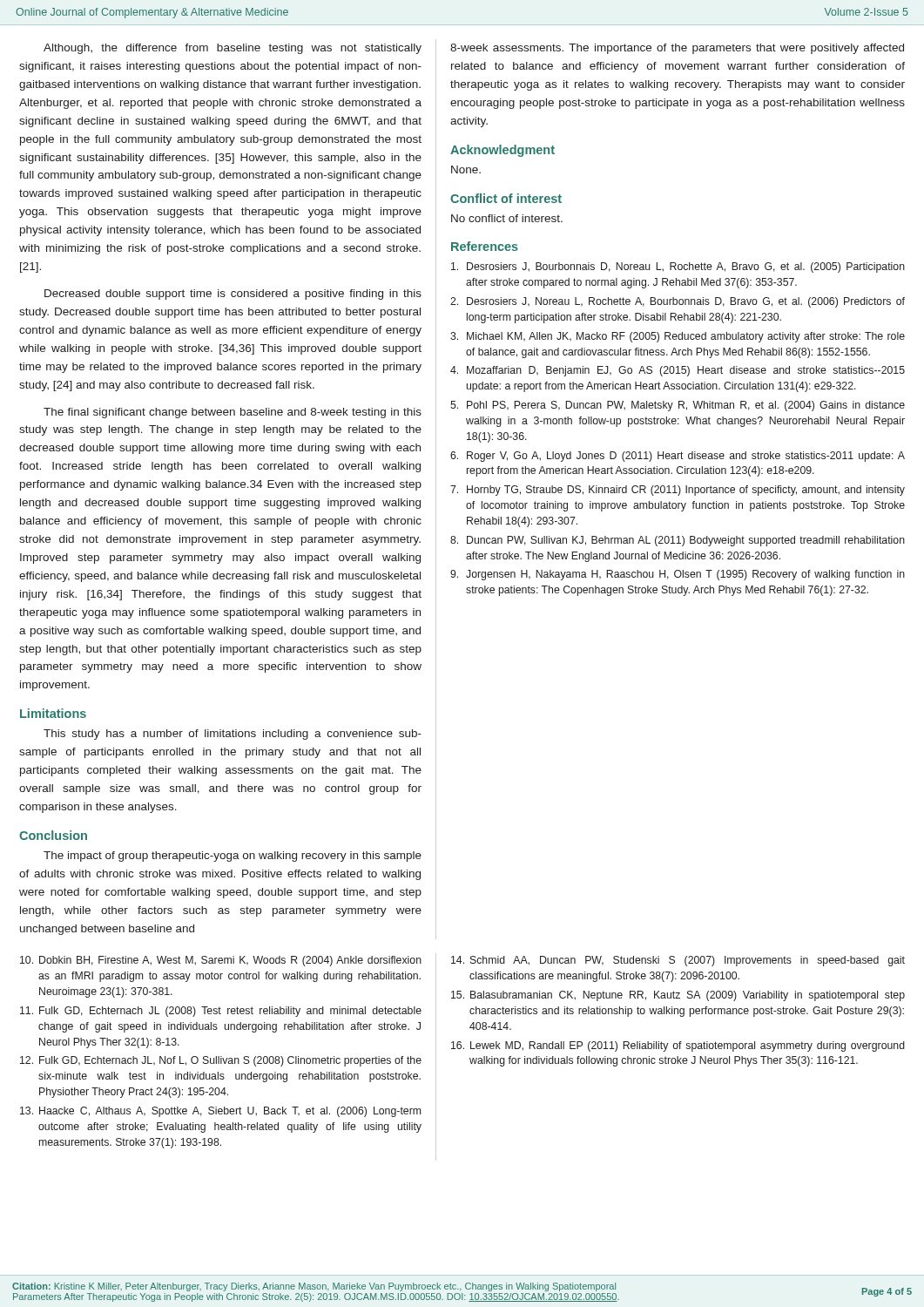Locate the list item with the text "13. Haacke C, Althaus A, Spottke A, Siebert"
This screenshot has width=924, height=1307.
220,1127
